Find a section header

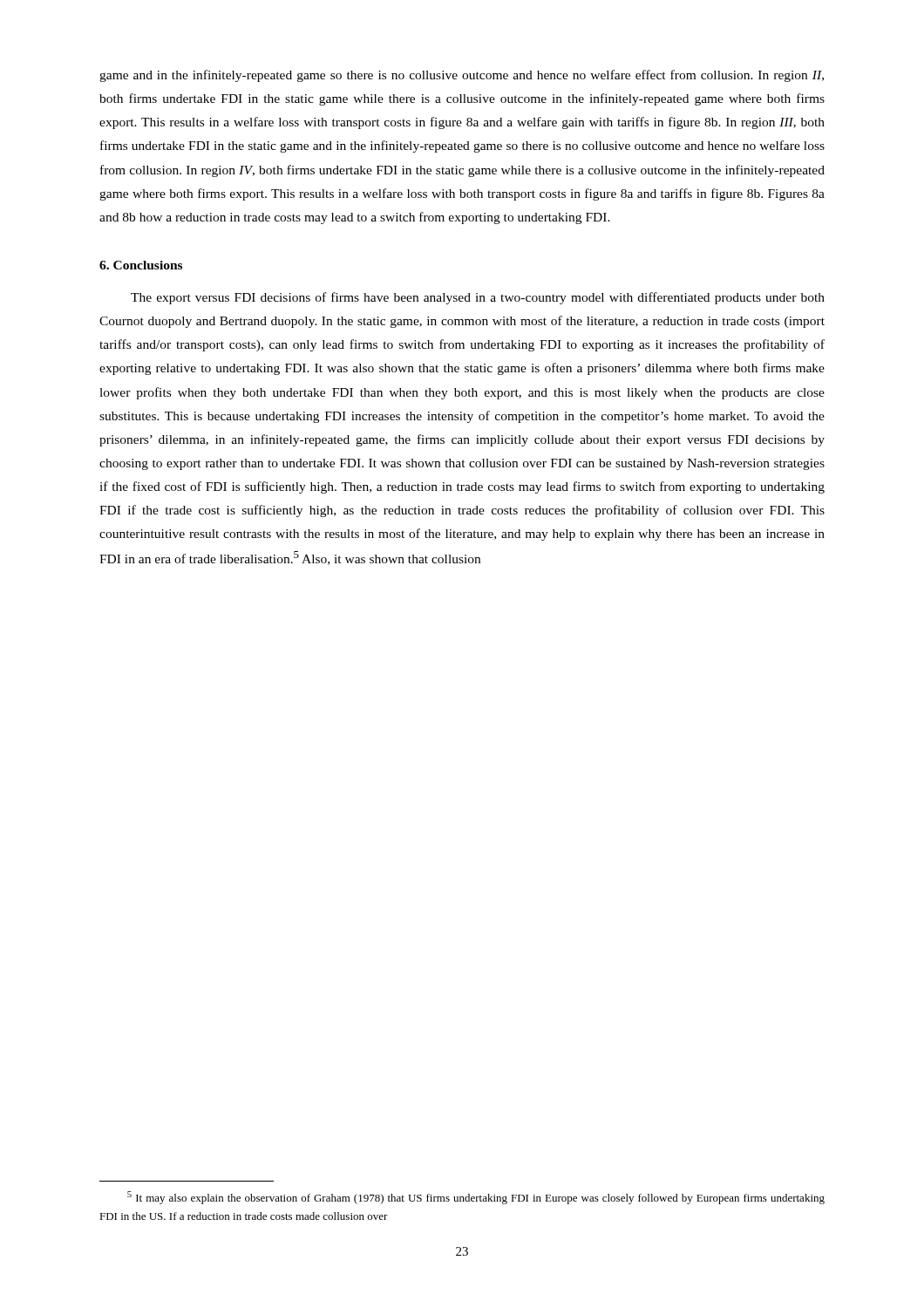pyautogui.click(x=141, y=265)
